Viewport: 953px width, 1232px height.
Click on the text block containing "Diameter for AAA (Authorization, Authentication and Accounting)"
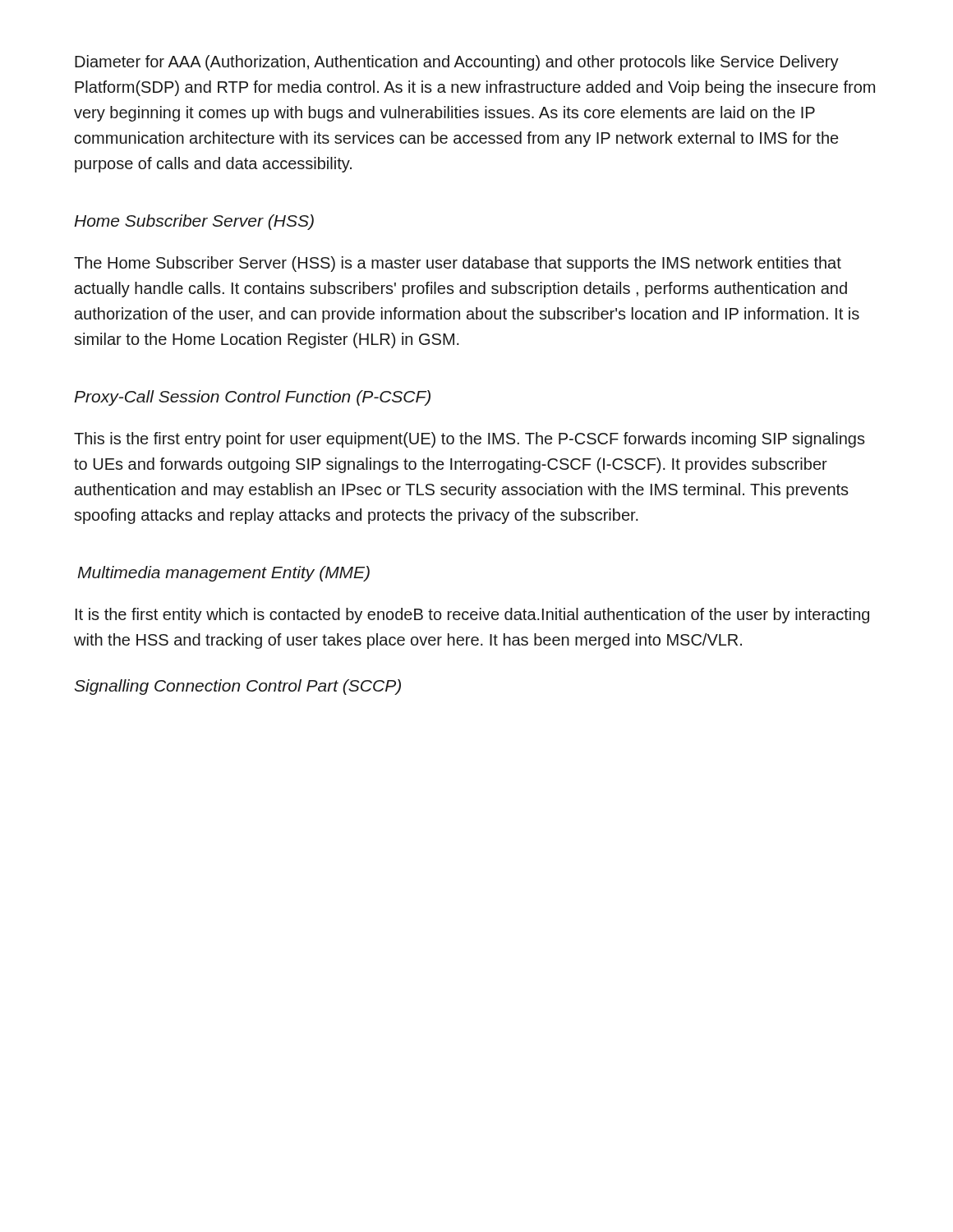[x=475, y=113]
